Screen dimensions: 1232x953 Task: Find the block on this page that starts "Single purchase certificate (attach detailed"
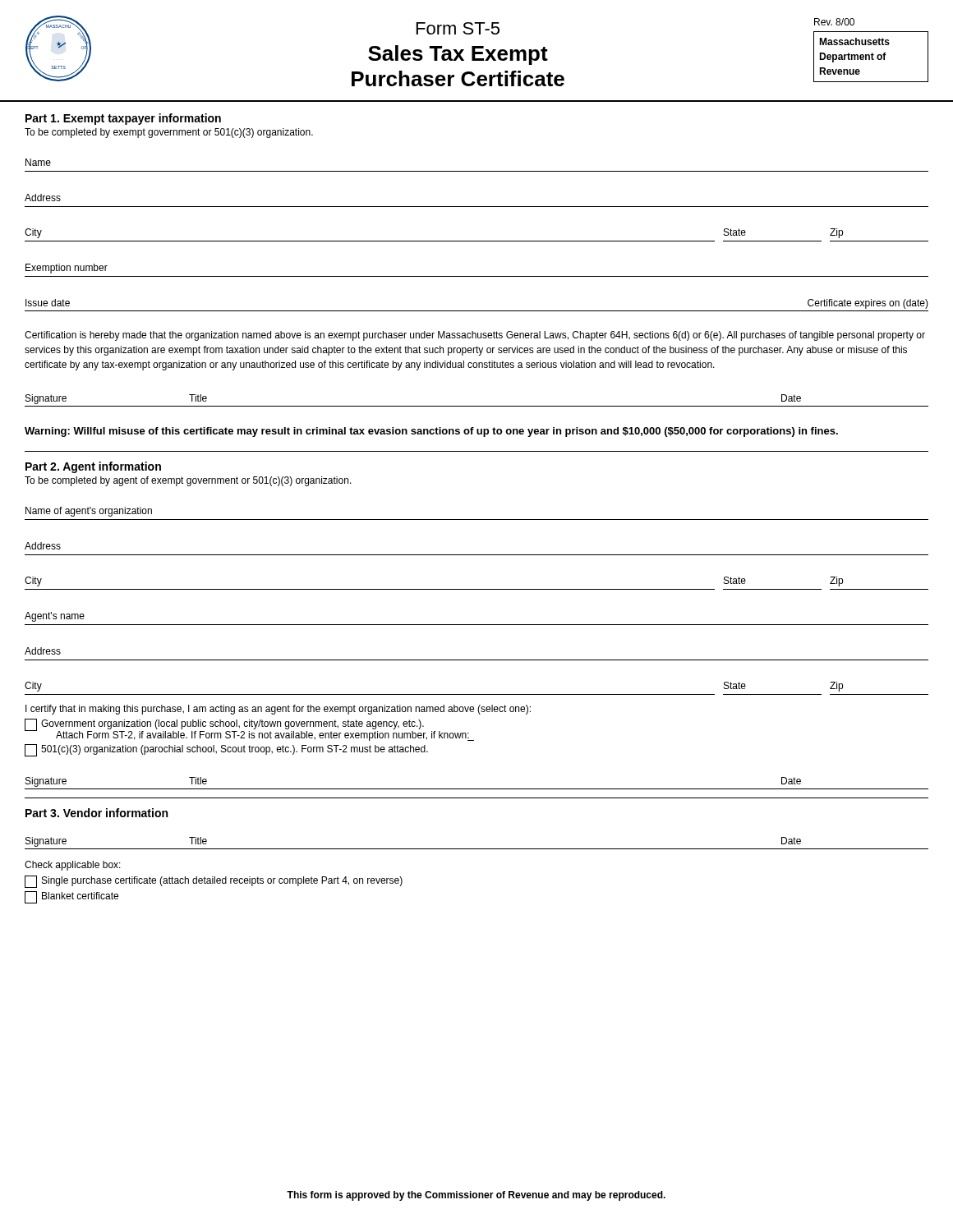tap(214, 881)
